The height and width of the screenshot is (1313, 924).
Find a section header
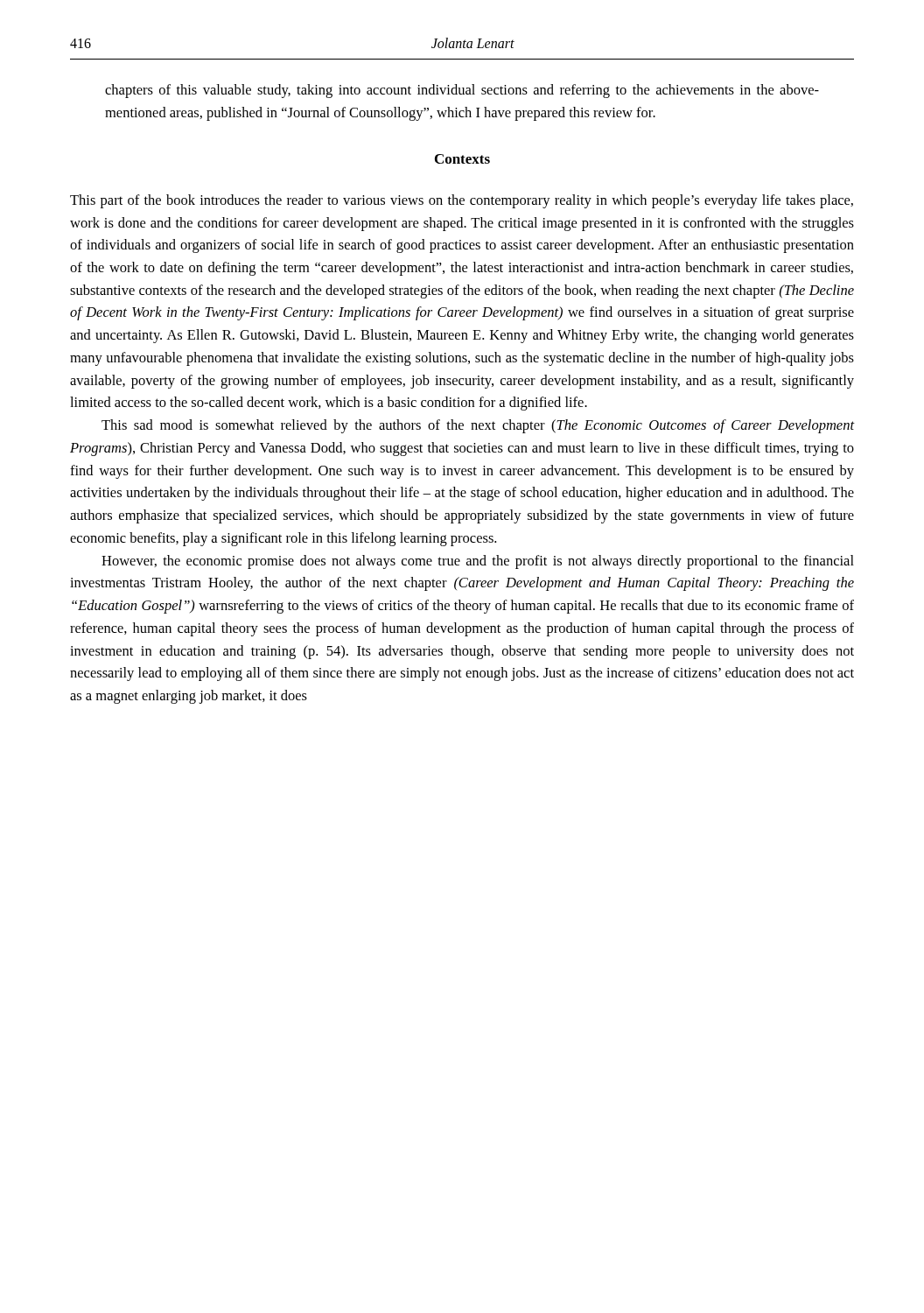(462, 159)
